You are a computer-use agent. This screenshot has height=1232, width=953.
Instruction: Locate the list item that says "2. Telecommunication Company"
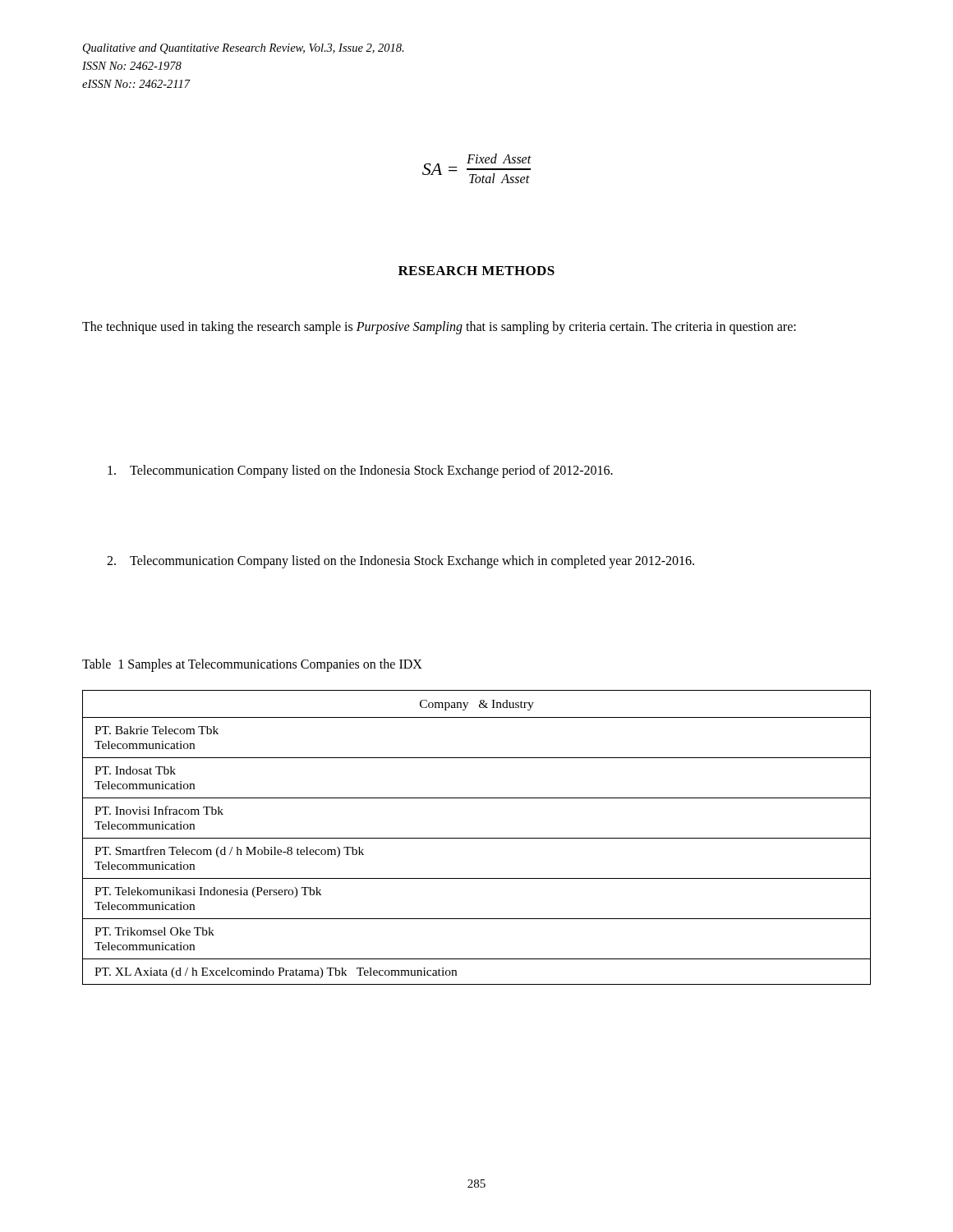(x=401, y=561)
